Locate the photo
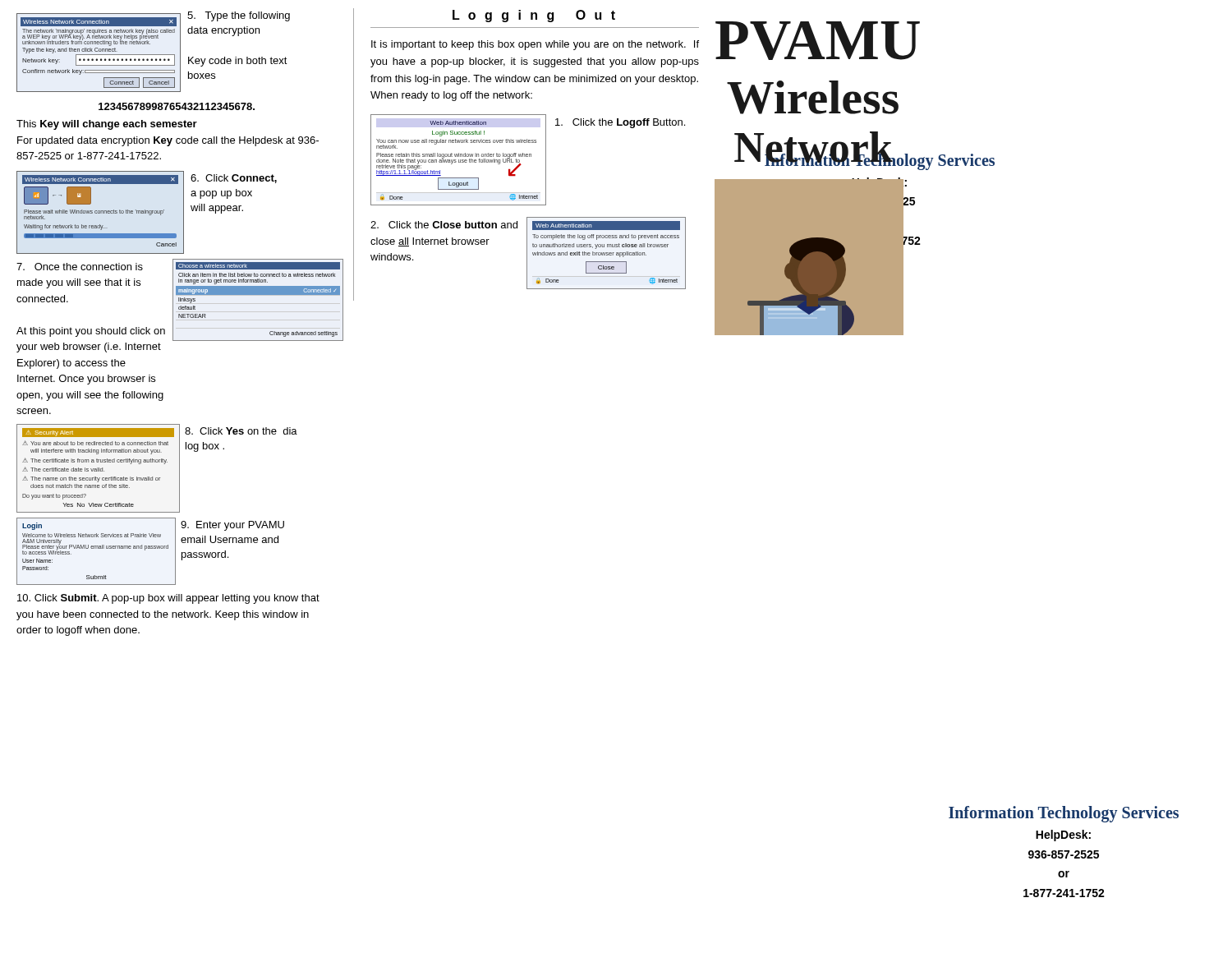The width and height of the screenshot is (1232, 953). click(x=813, y=257)
